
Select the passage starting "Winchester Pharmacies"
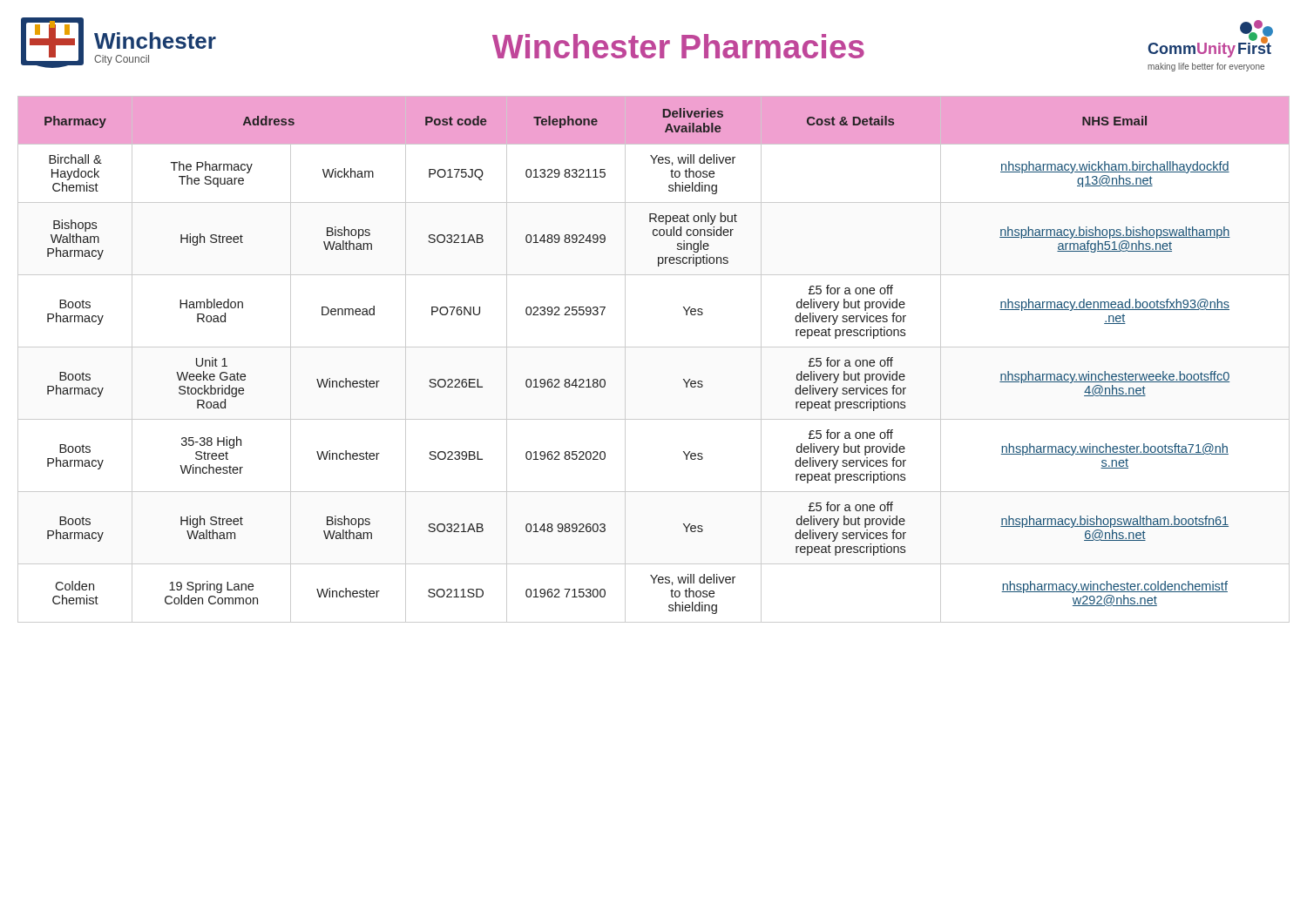(x=679, y=47)
